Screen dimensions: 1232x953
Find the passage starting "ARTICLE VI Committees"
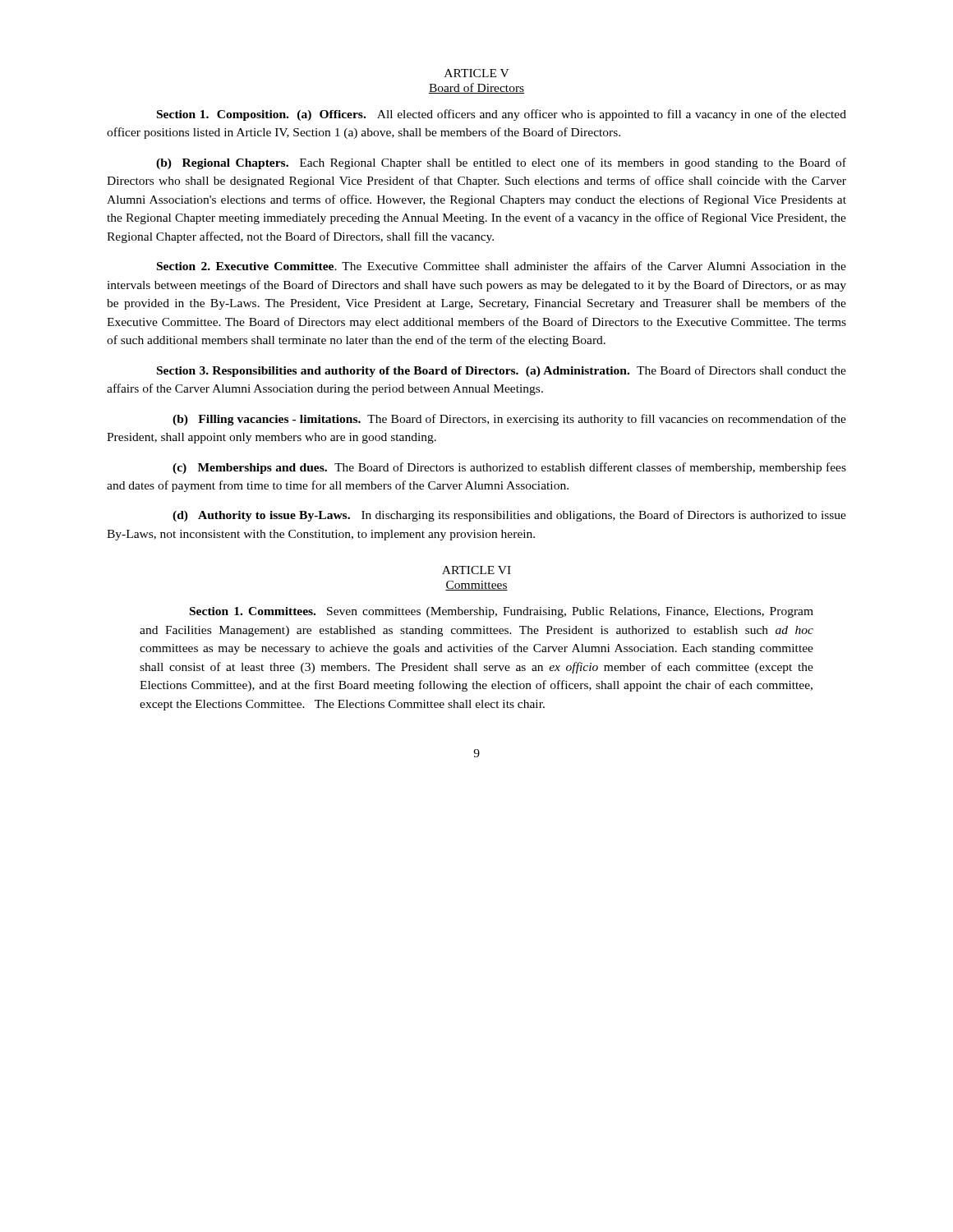(476, 578)
